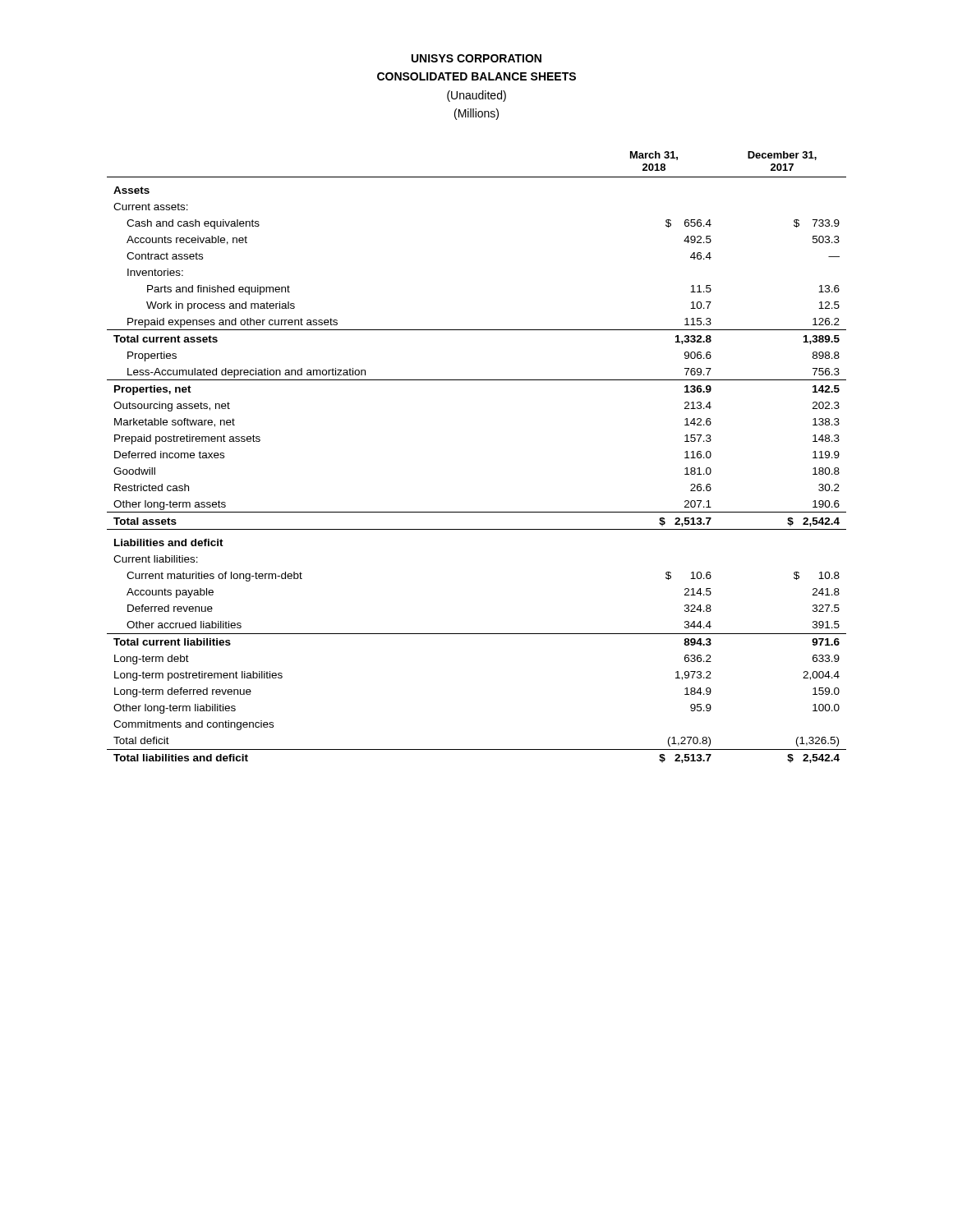Select the element starting "UNISYS CORPORATION CONSOLIDATED"
Image resolution: width=953 pixels, height=1232 pixels.
[x=476, y=86]
